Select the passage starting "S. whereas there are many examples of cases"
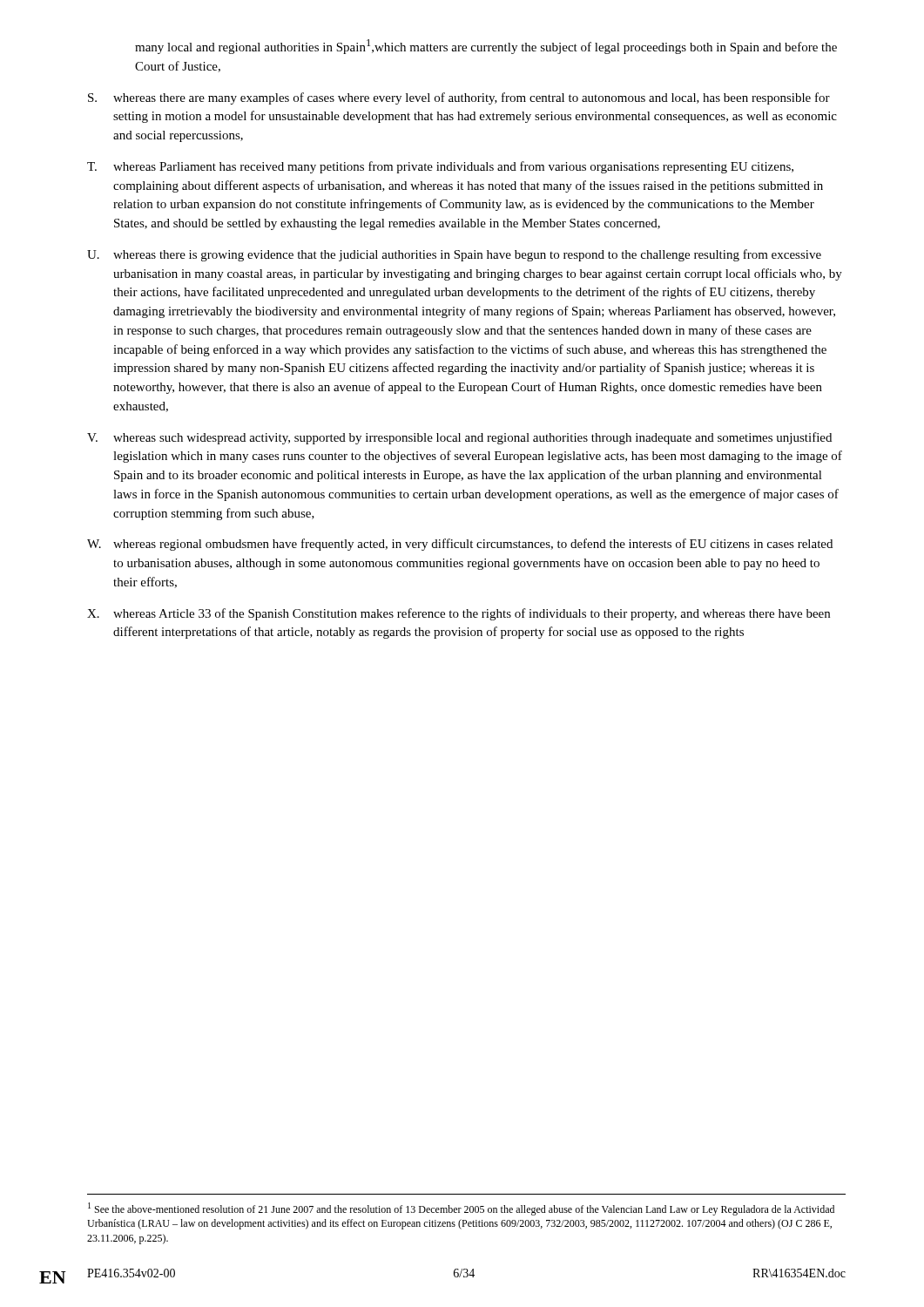This screenshot has width=924, height=1307. tap(466, 117)
